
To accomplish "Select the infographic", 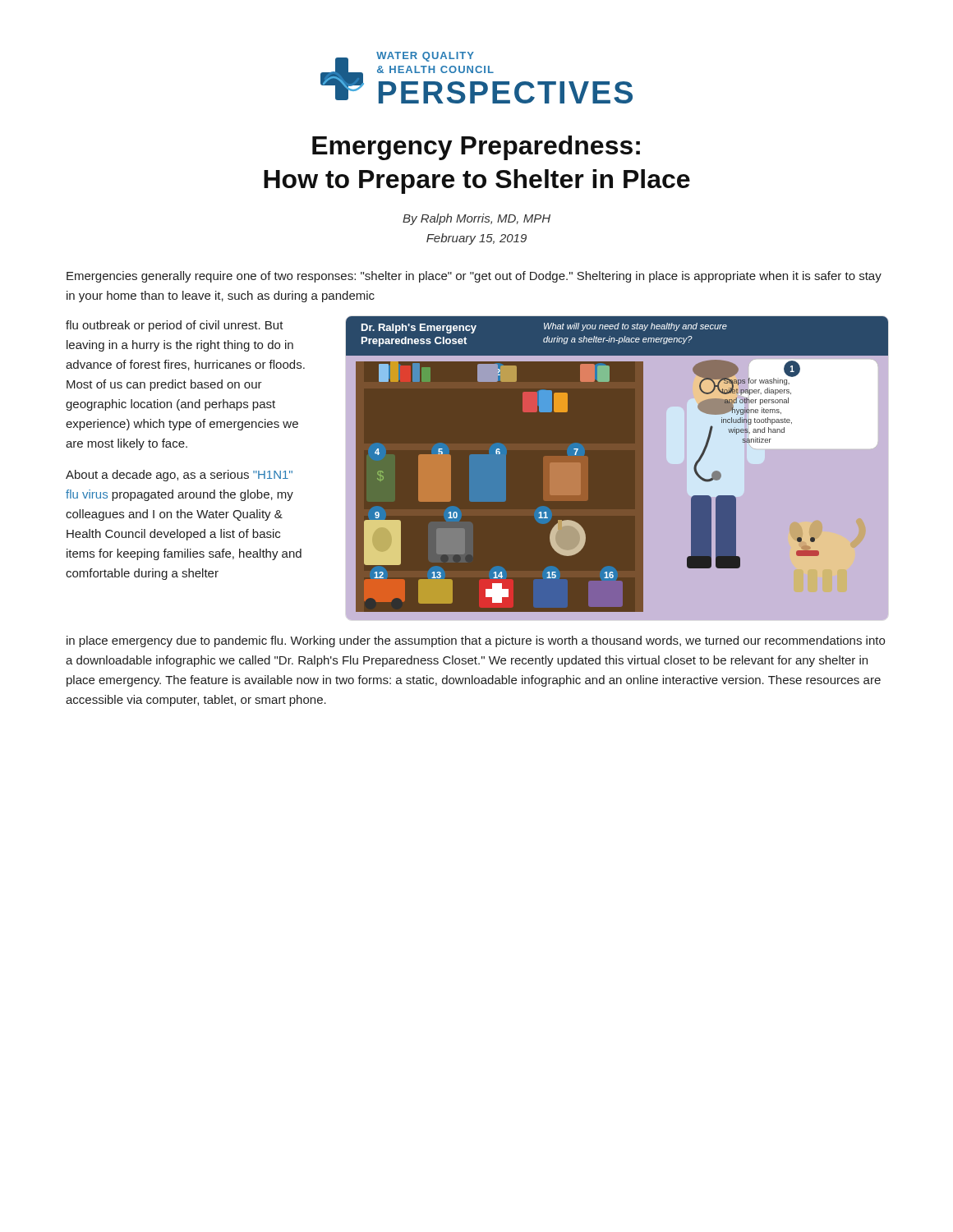I will tap(616, 468).
